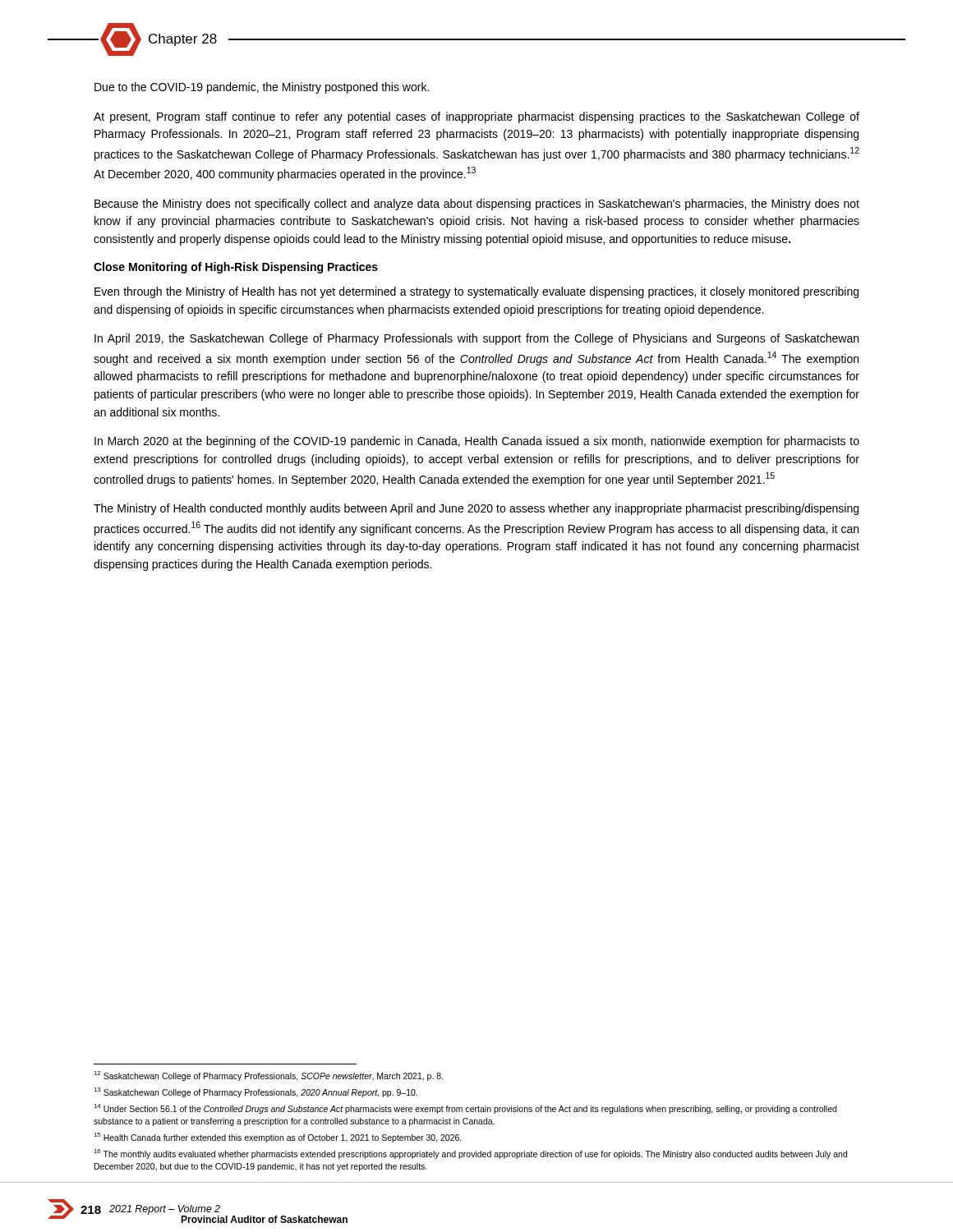Locate the section header that opens with "Close Monitoring of High-Risk"
This screenshot has height=1232, width=953.
click(236, 267)
